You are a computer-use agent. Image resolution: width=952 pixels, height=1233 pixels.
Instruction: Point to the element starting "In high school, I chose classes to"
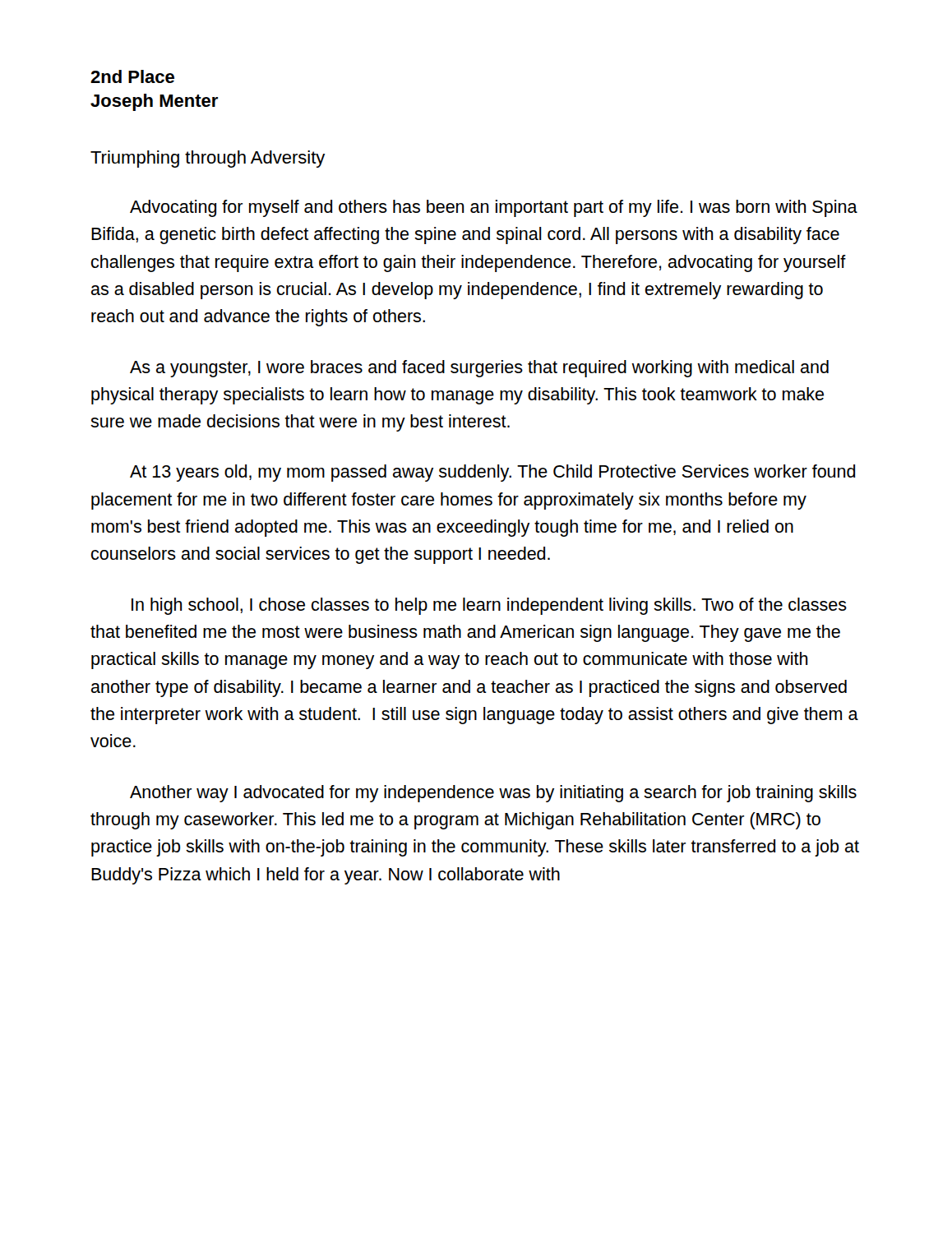click(x=474, y=673)
